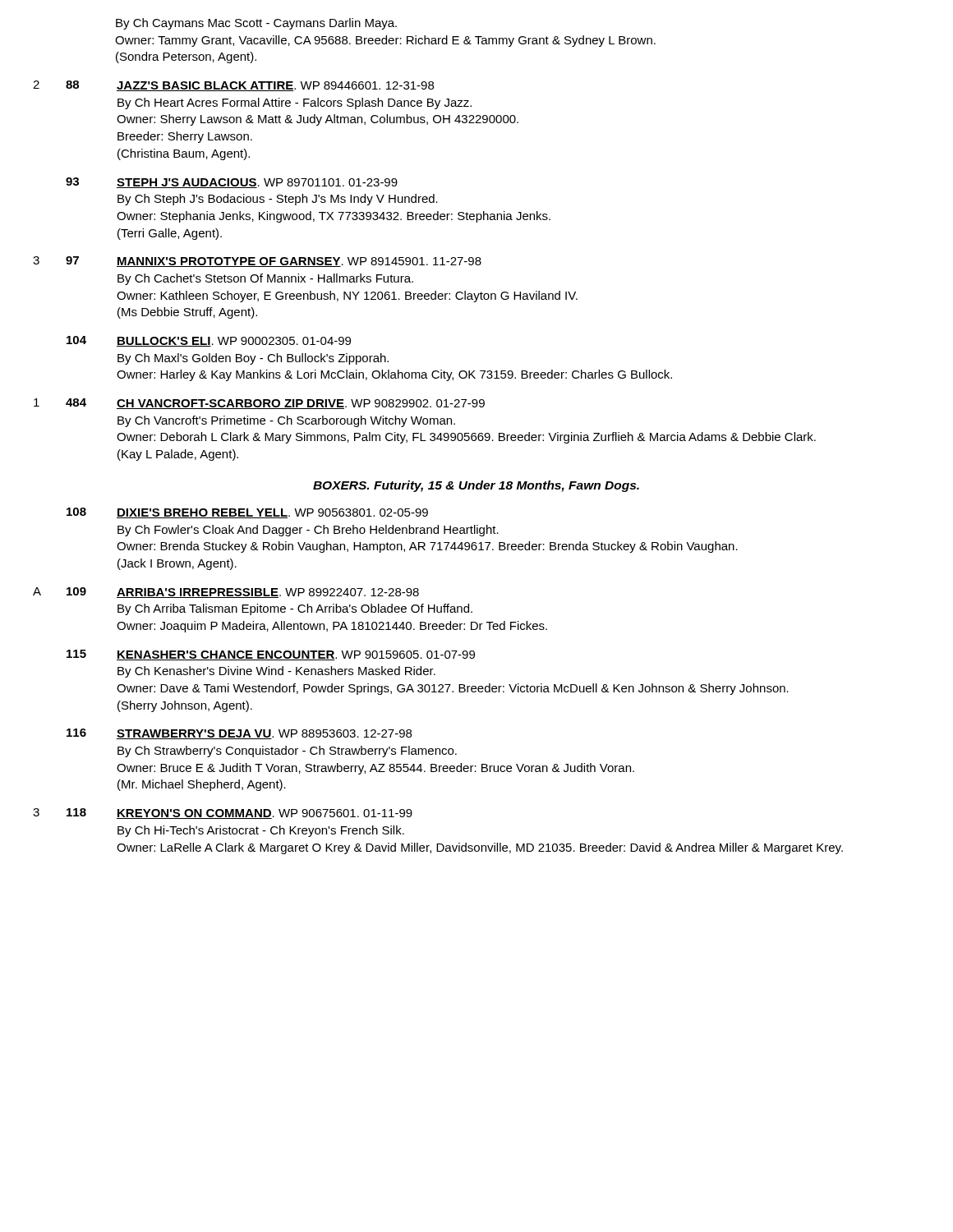The height and width of the screenshot is (1232, 953).
Task: Select the passage starting "1 484 CH VANCROFT-SCARBORO ZIP"
Action: point(476,429)
